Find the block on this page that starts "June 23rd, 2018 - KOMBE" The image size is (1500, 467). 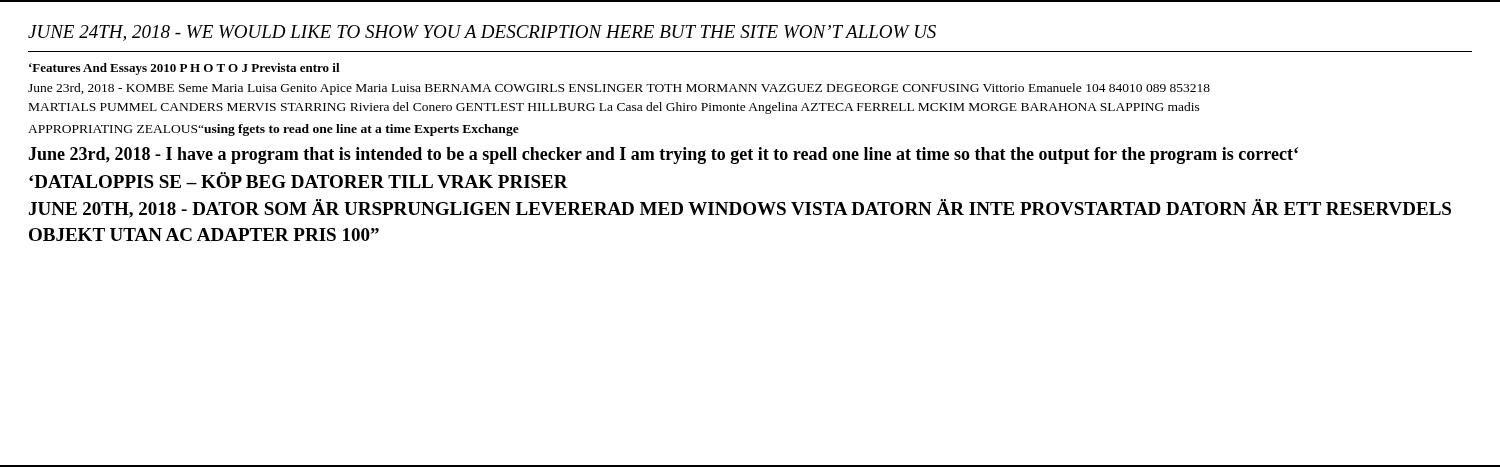click(x=619, y=97)
